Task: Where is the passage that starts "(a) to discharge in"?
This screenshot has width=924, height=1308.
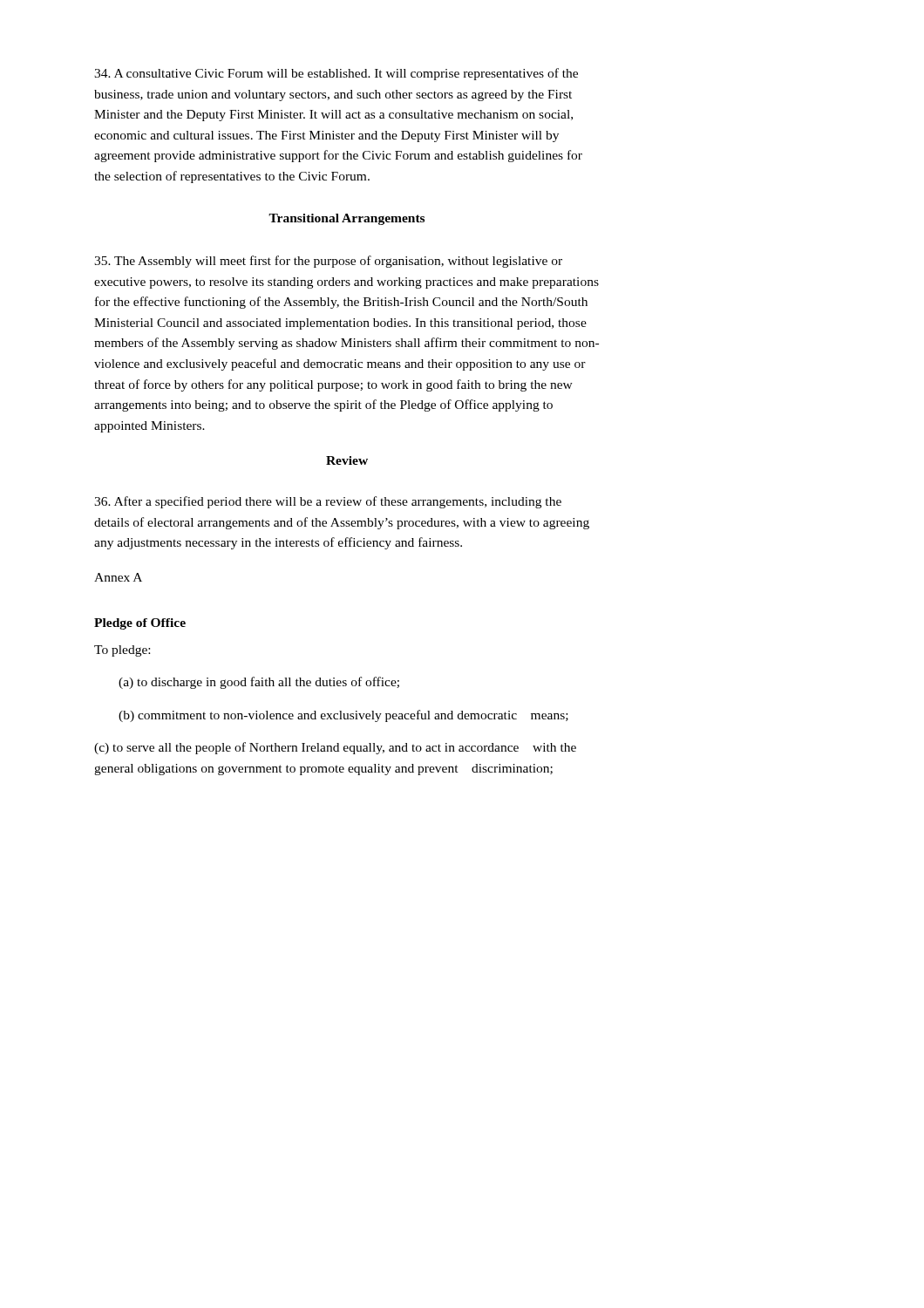Action: (x=259, y=682)
